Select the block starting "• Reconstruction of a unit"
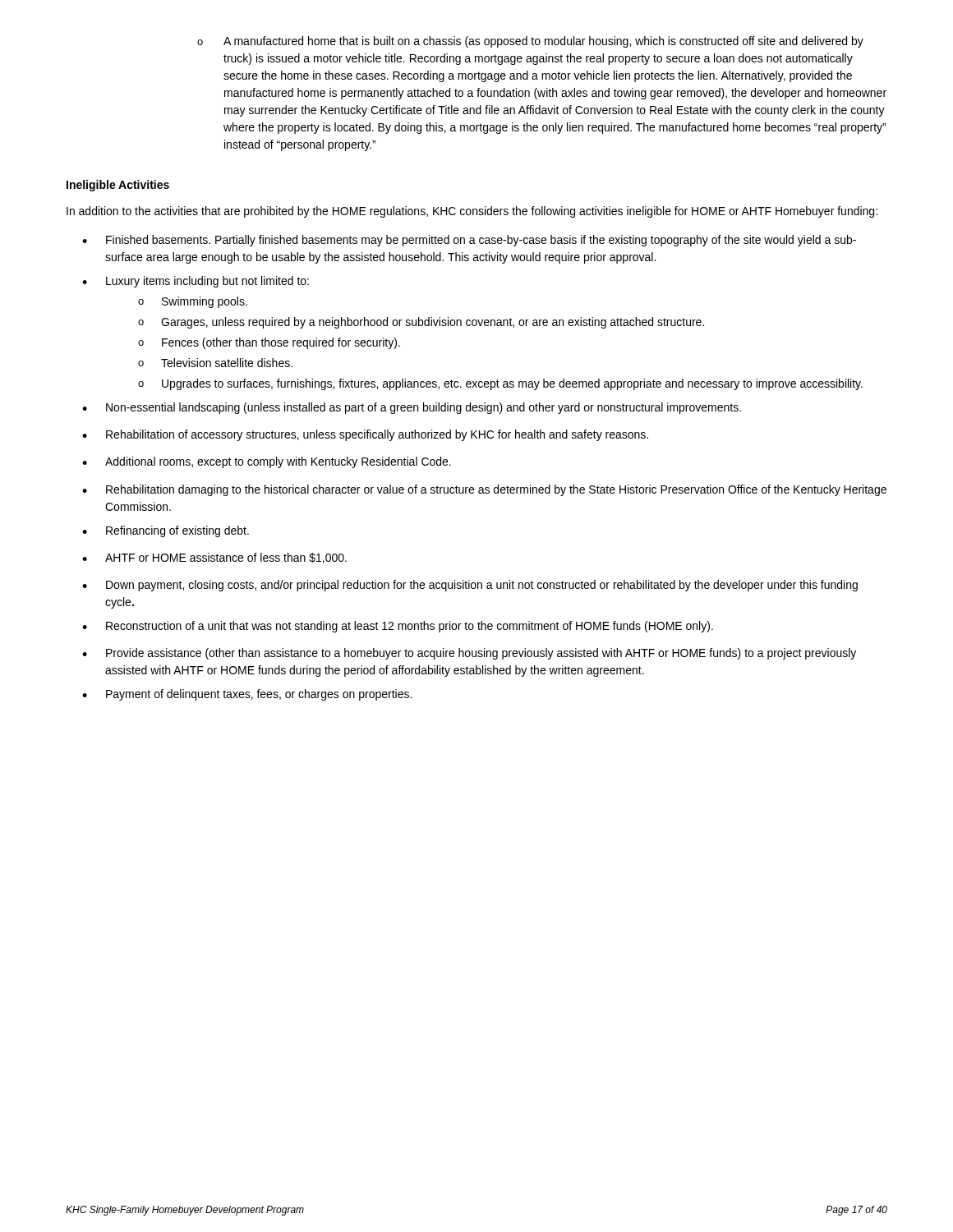This screenshot has height=1232, width=953. [485, 628]
